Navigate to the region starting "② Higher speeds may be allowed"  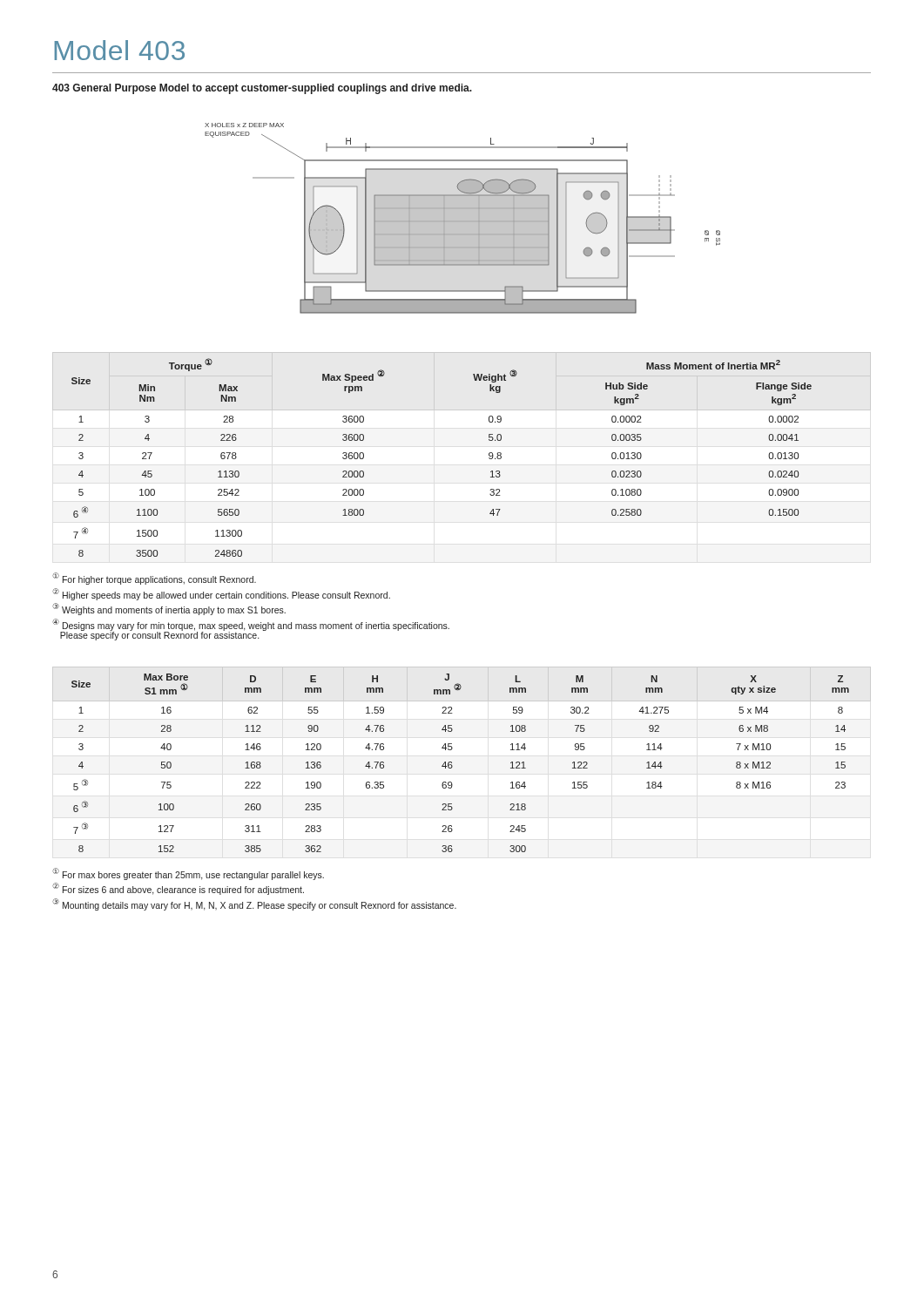pos(221,593)
